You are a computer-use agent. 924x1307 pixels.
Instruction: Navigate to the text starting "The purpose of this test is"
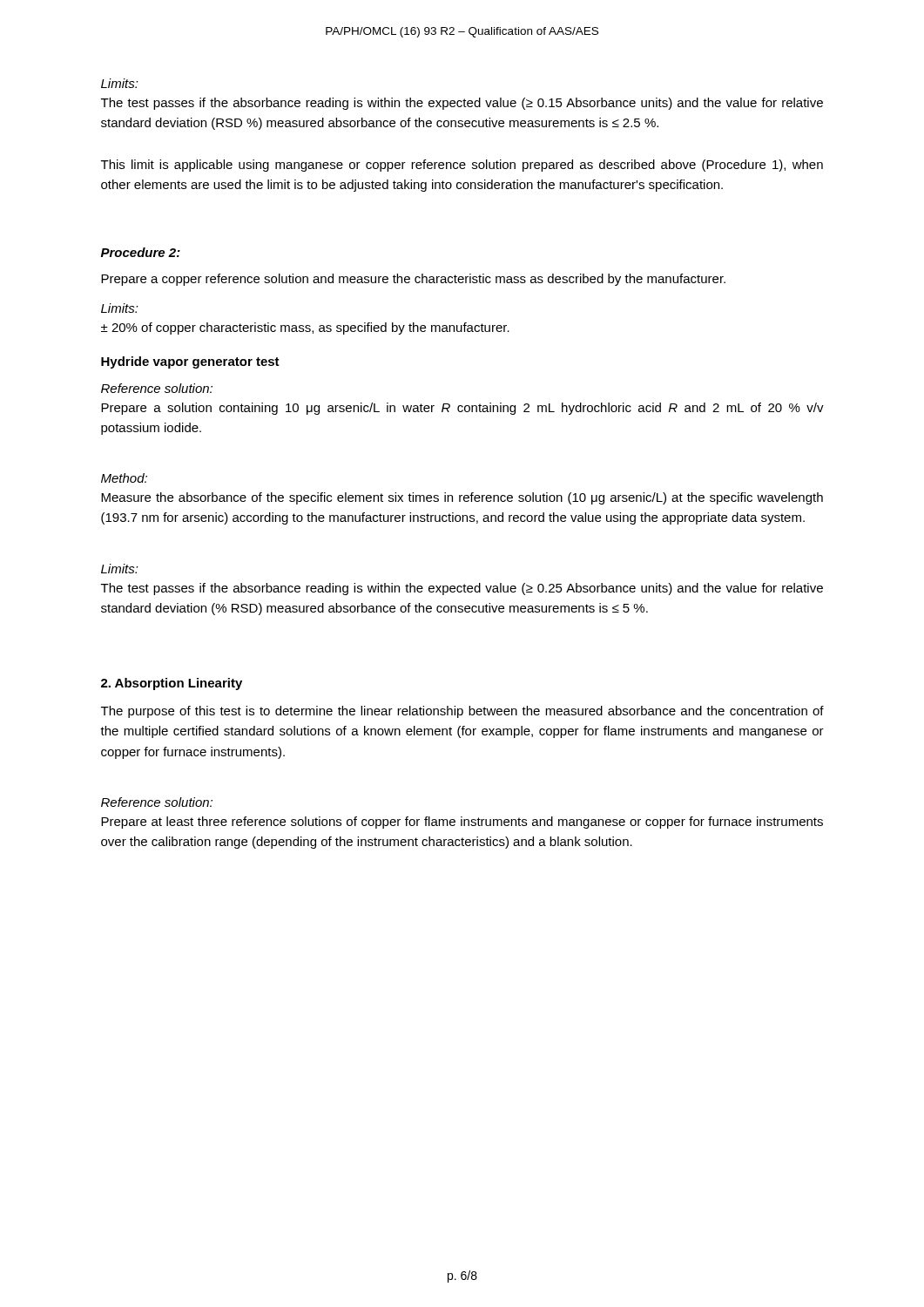click(462, 731)
